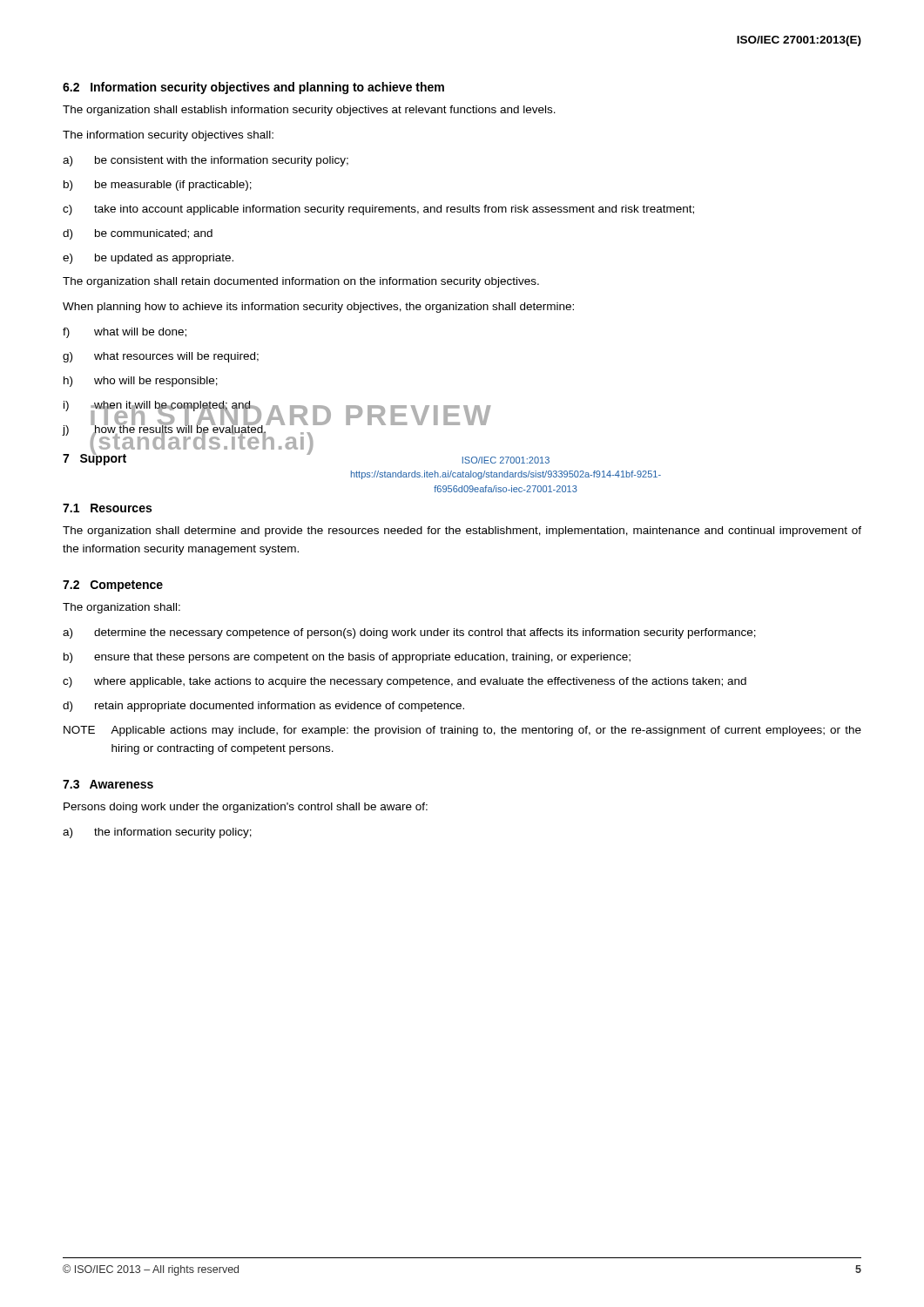Where is the passage that starts "c) where applicable, take"?

[x=462, y=682]
